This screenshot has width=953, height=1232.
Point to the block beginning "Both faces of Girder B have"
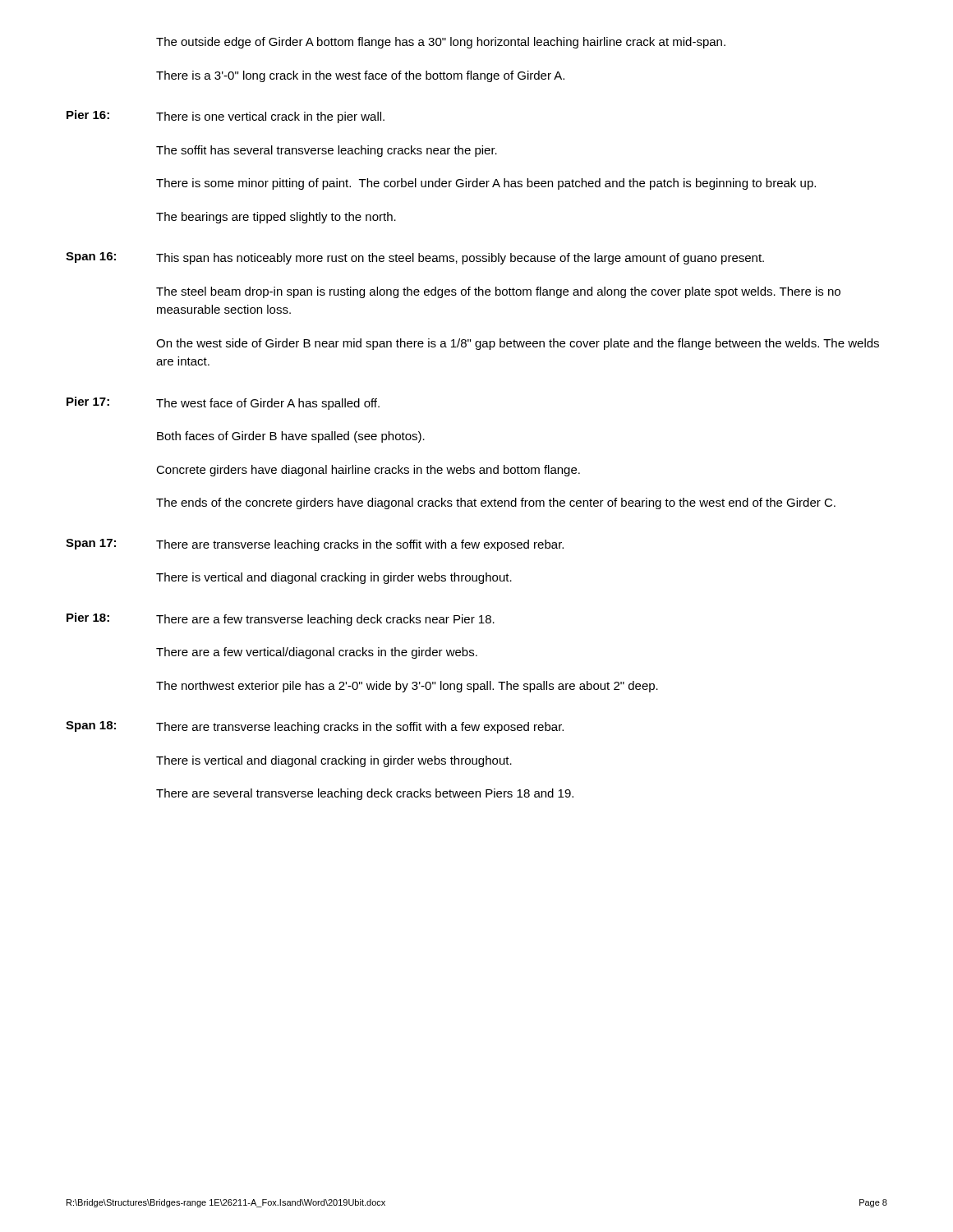pos(291,436)
